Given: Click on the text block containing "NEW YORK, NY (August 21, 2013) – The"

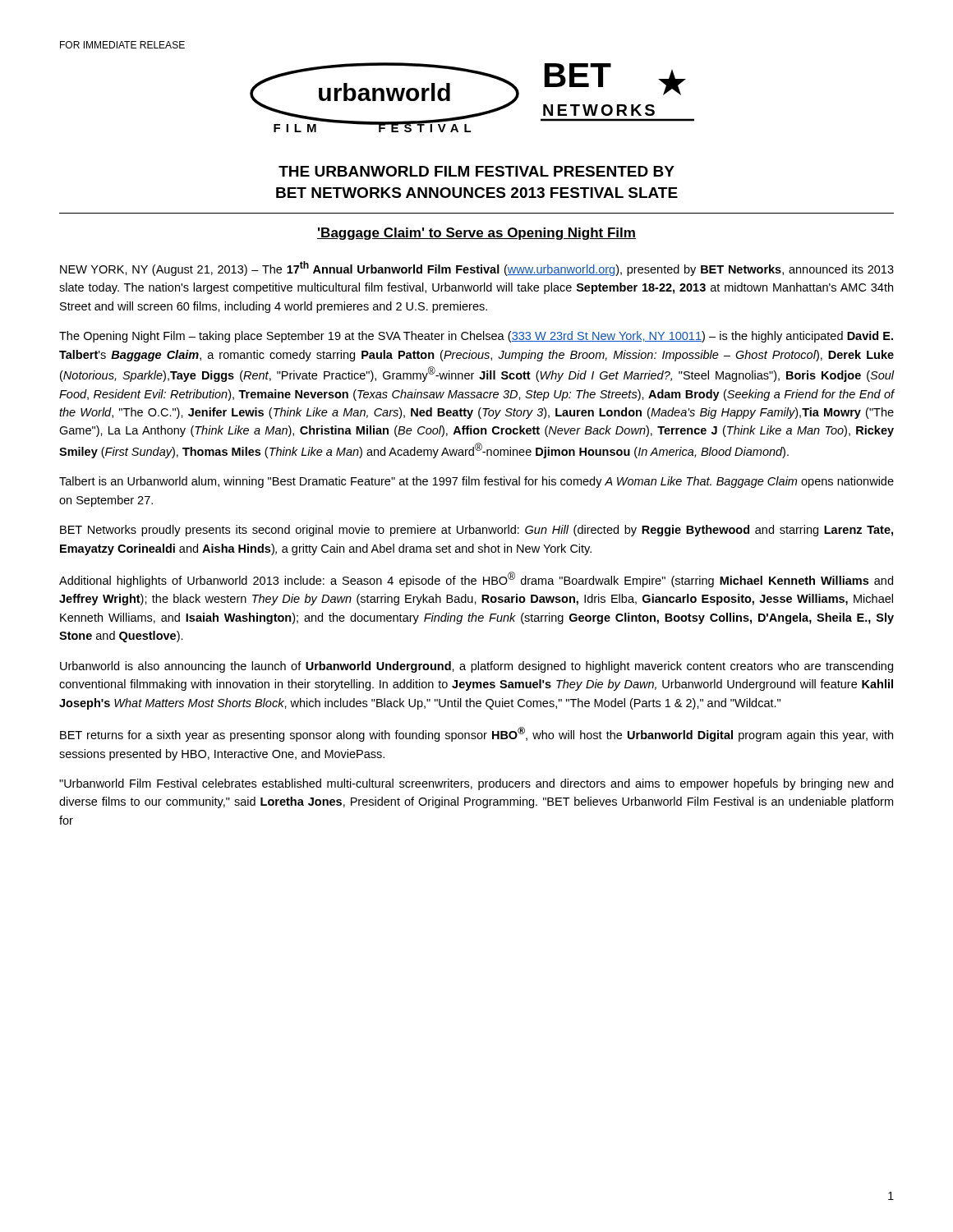Looking at the screenshot, I should point(476,286).
